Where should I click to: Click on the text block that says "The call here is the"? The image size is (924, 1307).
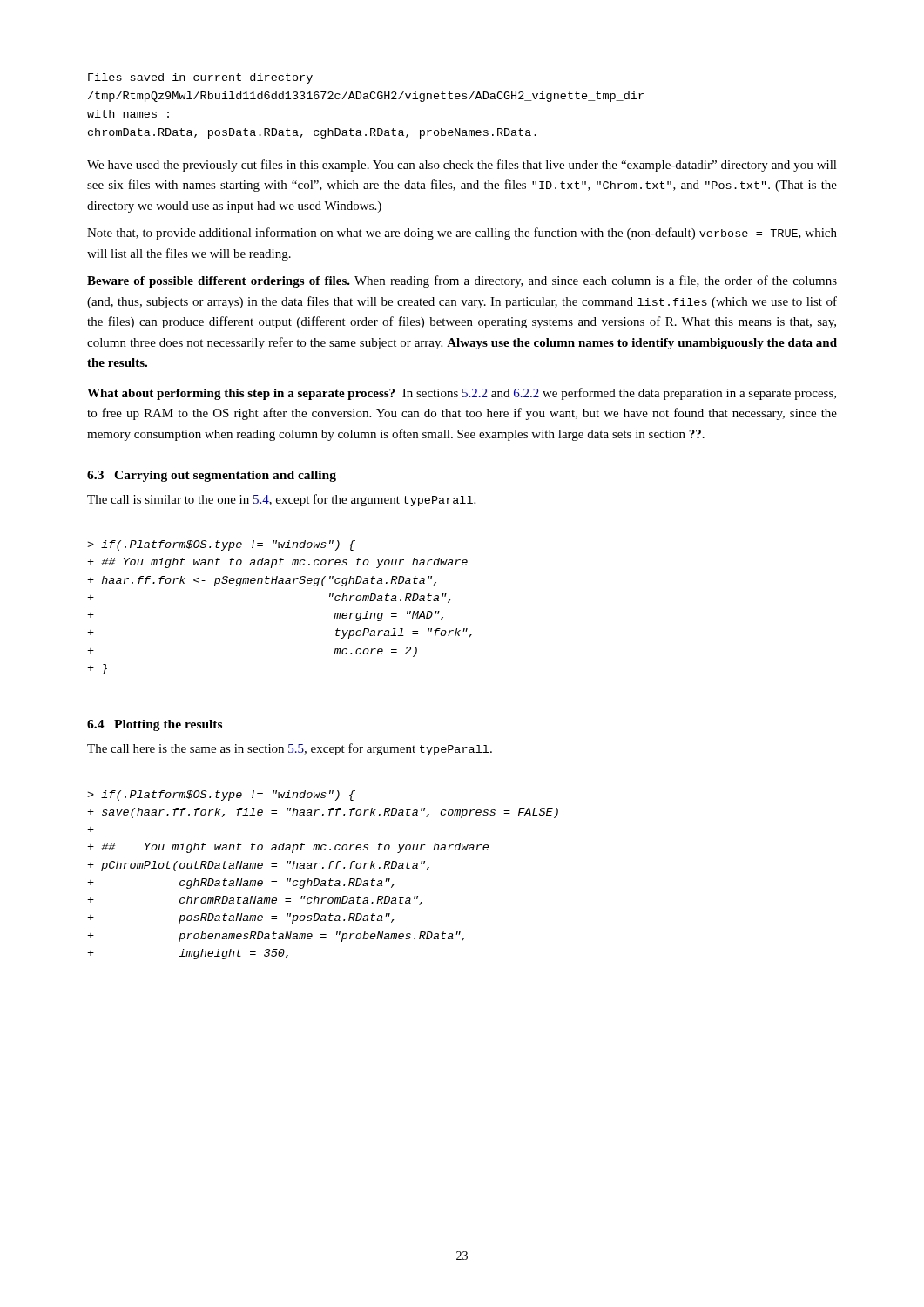point(290,749)
